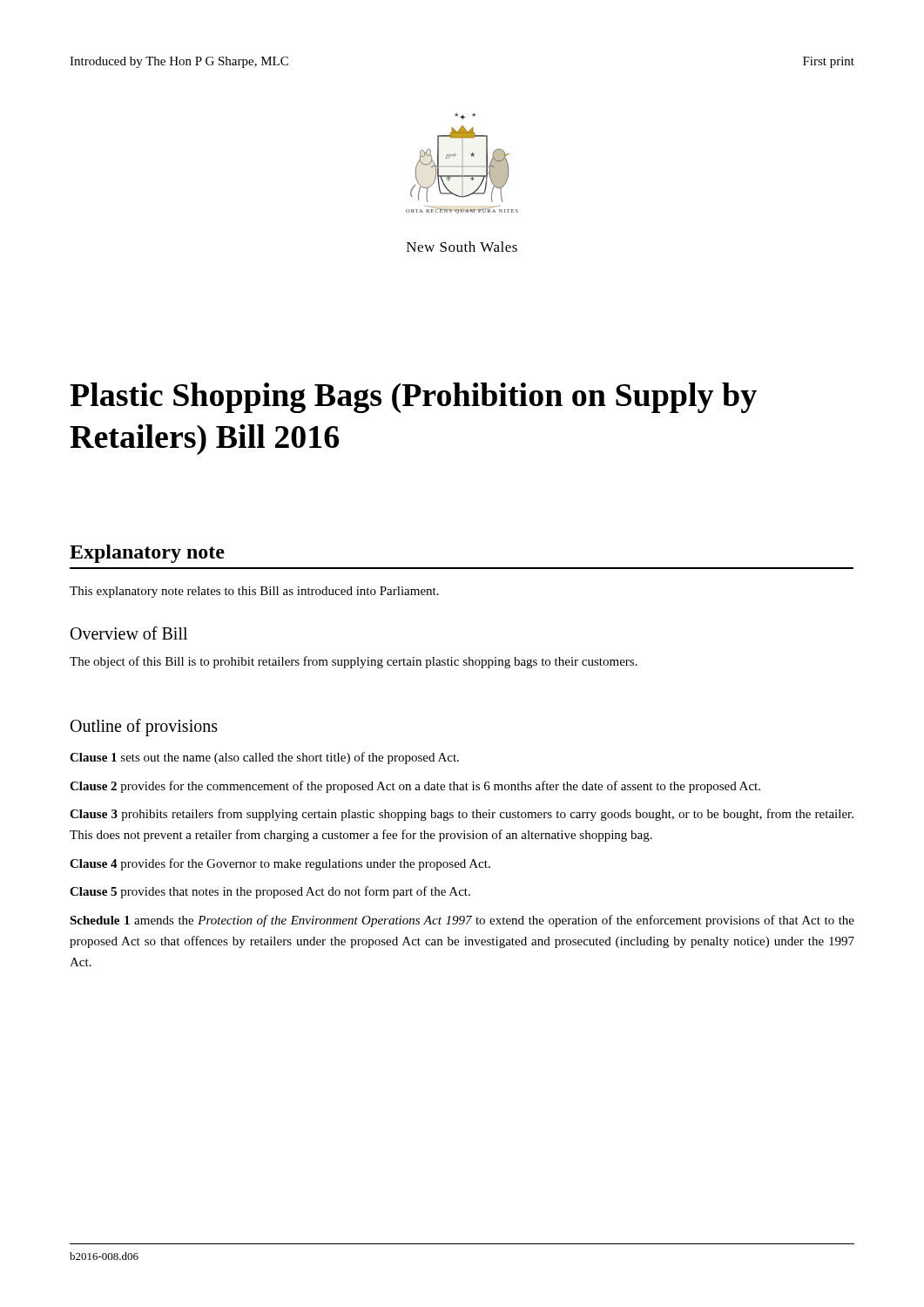
Task: Find the title with the text "Plastic Shopping Bags"
Action: [x=413, y=415]
